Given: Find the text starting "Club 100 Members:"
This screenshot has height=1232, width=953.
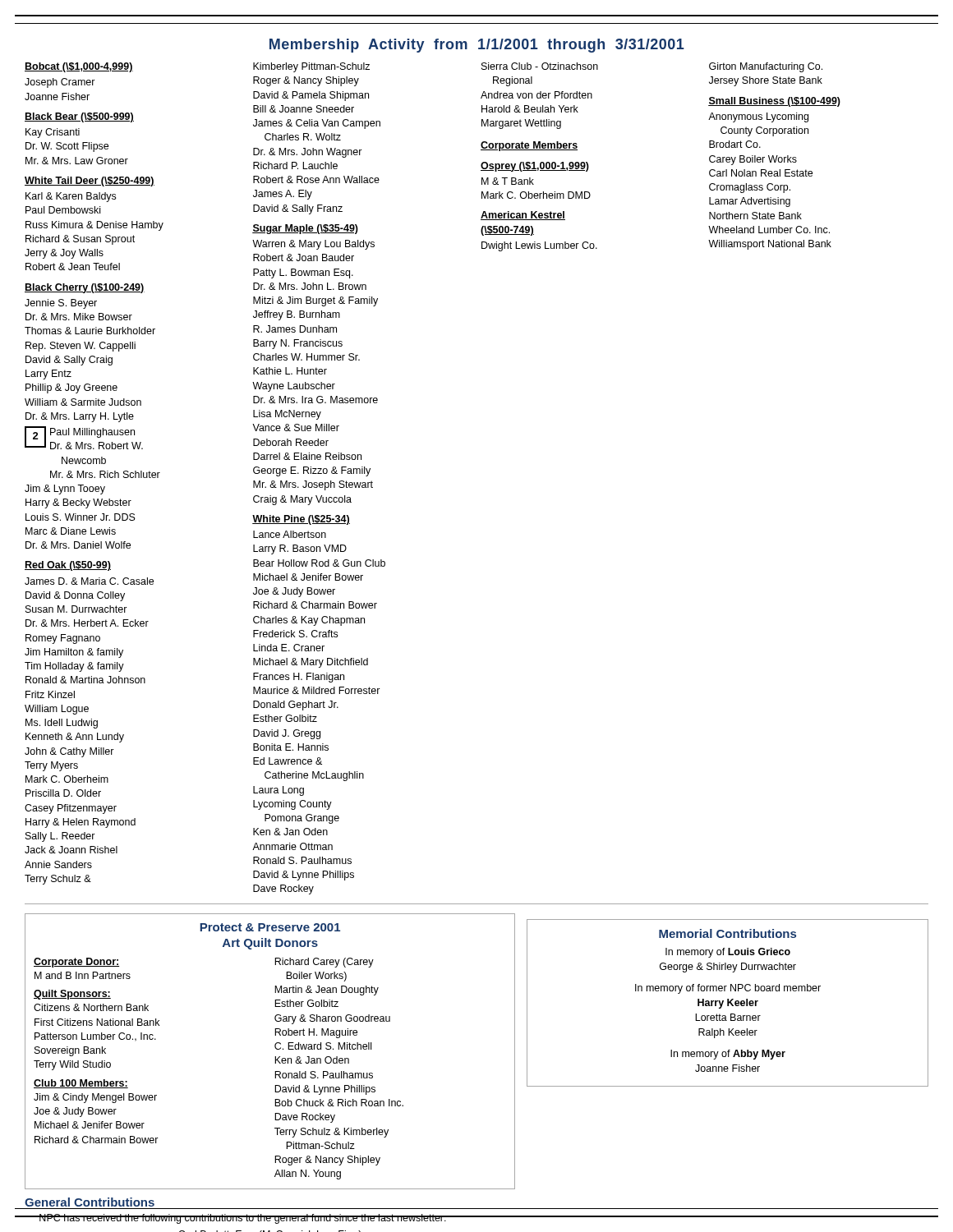Looking at the screenshot, I should [x=81, y=1083].
